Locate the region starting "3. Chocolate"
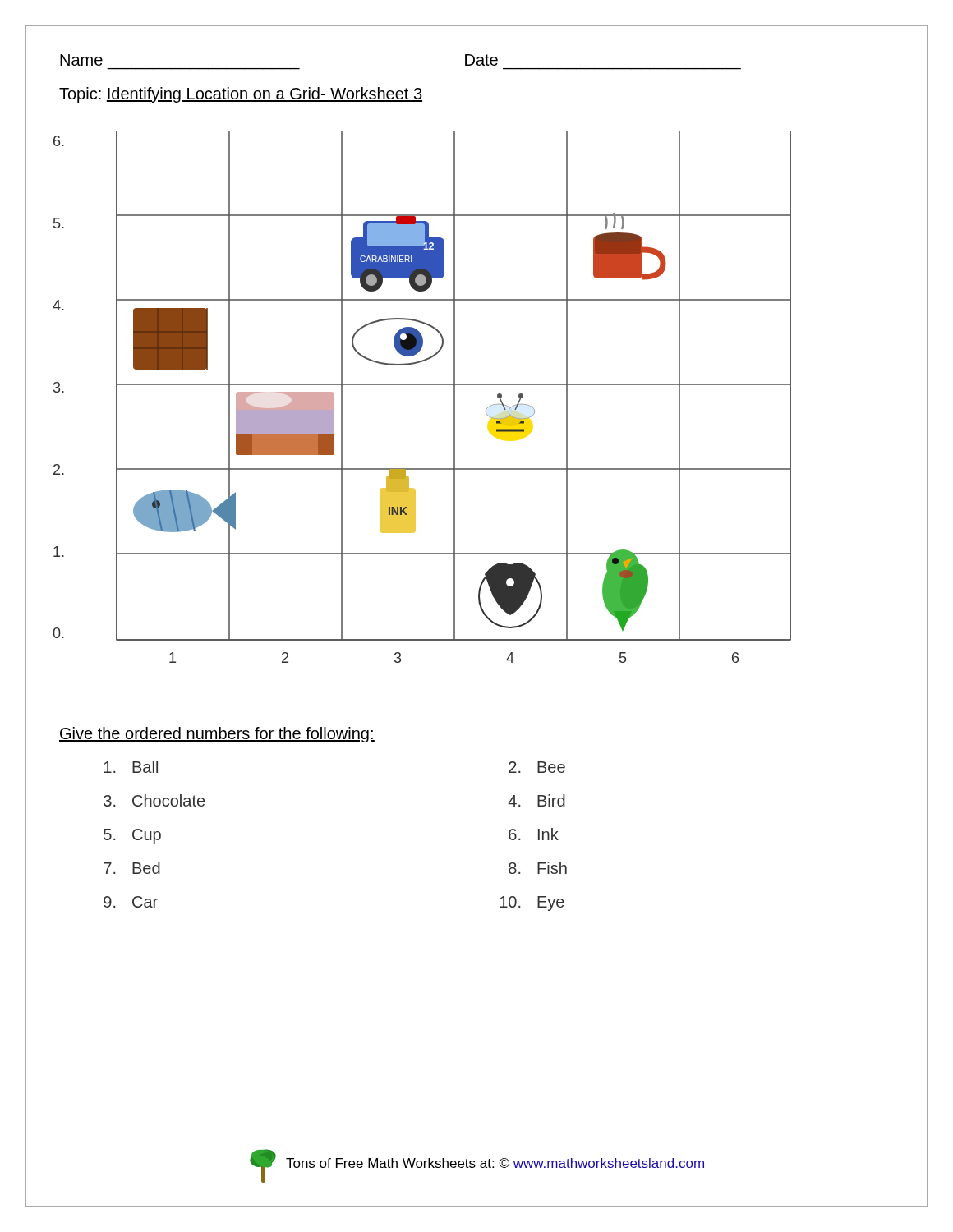The image size is (953, 1232). [x=145, y=801]
